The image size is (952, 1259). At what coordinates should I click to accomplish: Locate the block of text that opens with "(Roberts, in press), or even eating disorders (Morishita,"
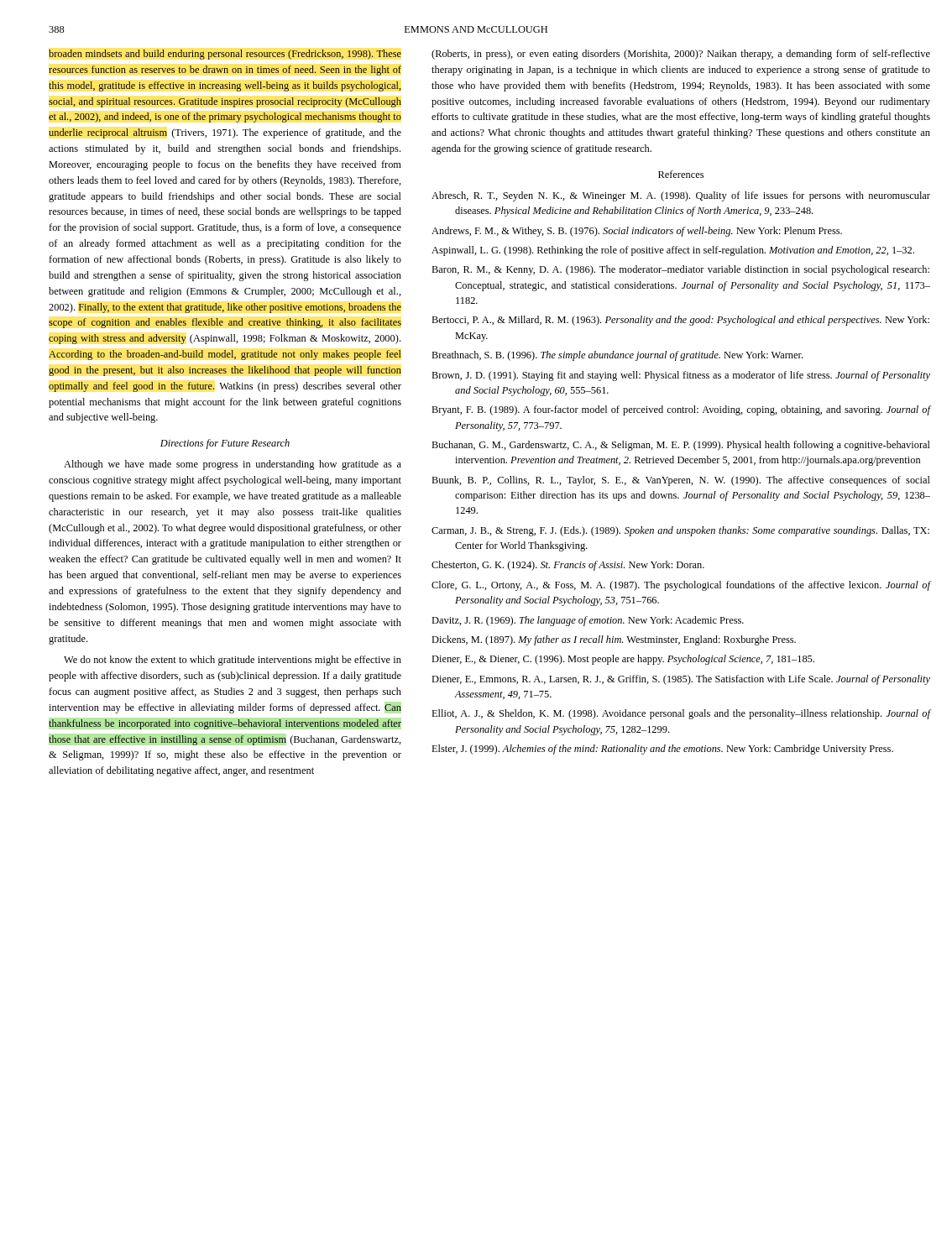pos(681,102)
